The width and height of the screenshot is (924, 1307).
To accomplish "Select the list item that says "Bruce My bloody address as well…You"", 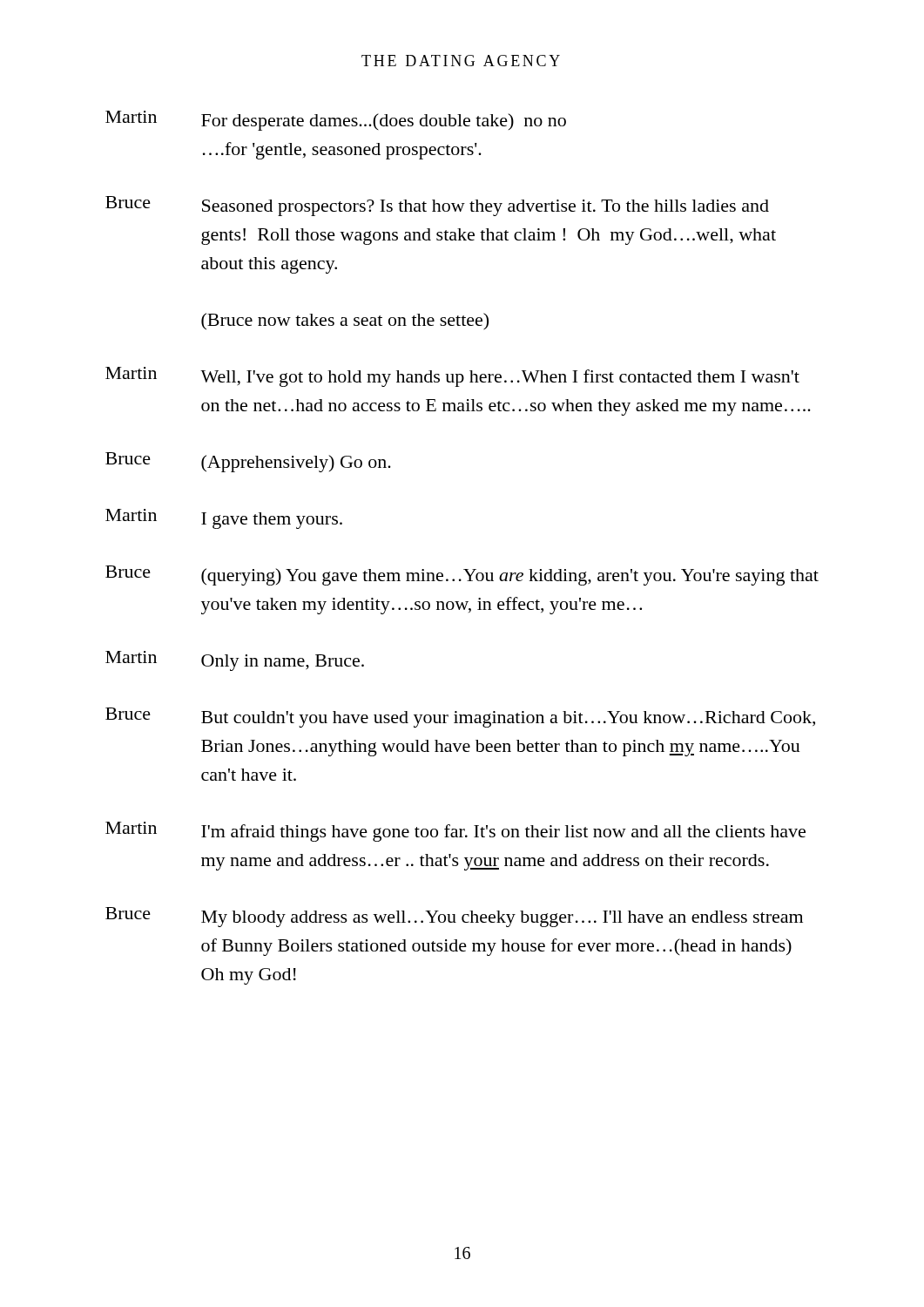I will (462, 945).
